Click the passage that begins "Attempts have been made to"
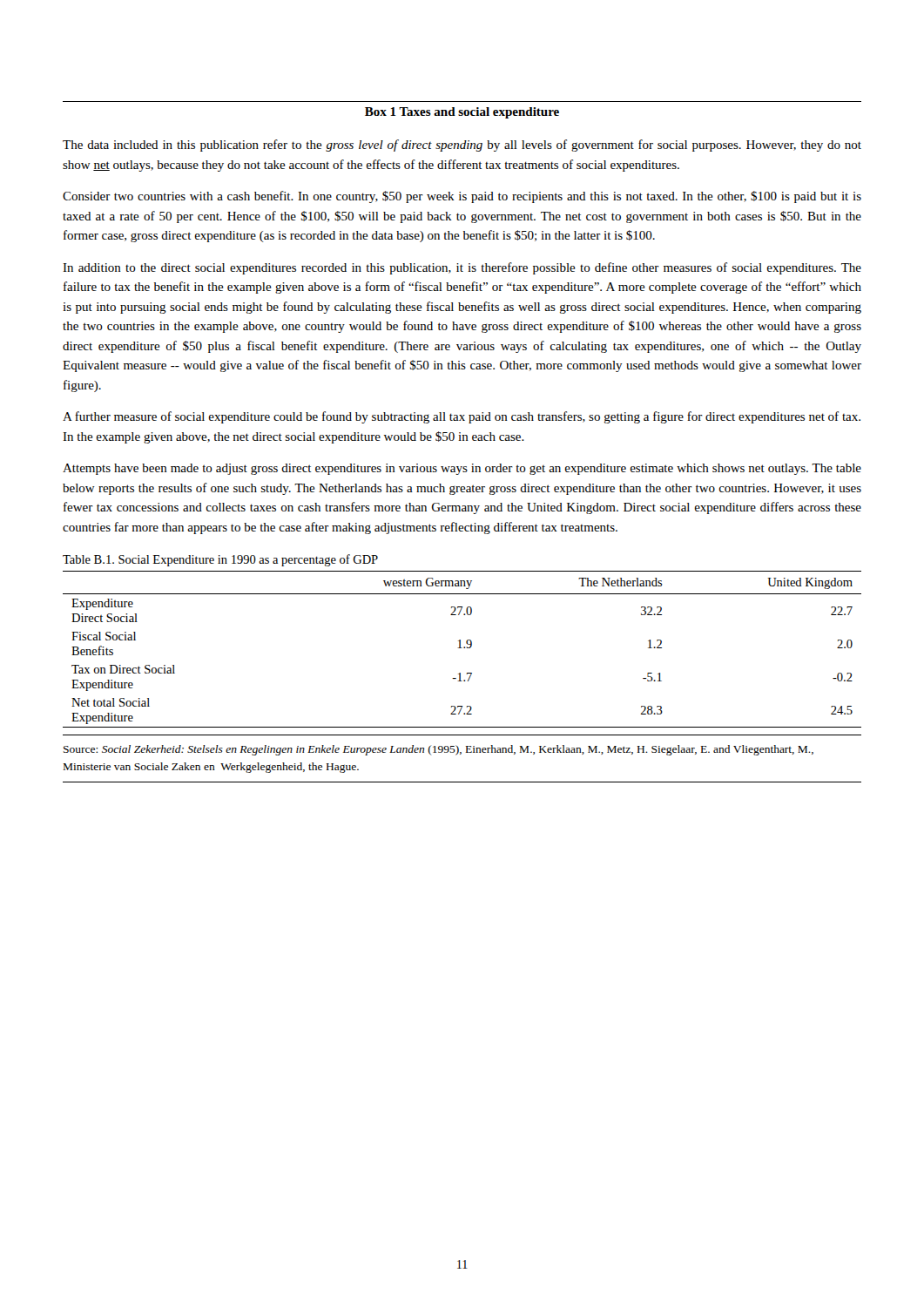Screen dimensions: 1307x924 pyautogui.click(x=462, y=497)
